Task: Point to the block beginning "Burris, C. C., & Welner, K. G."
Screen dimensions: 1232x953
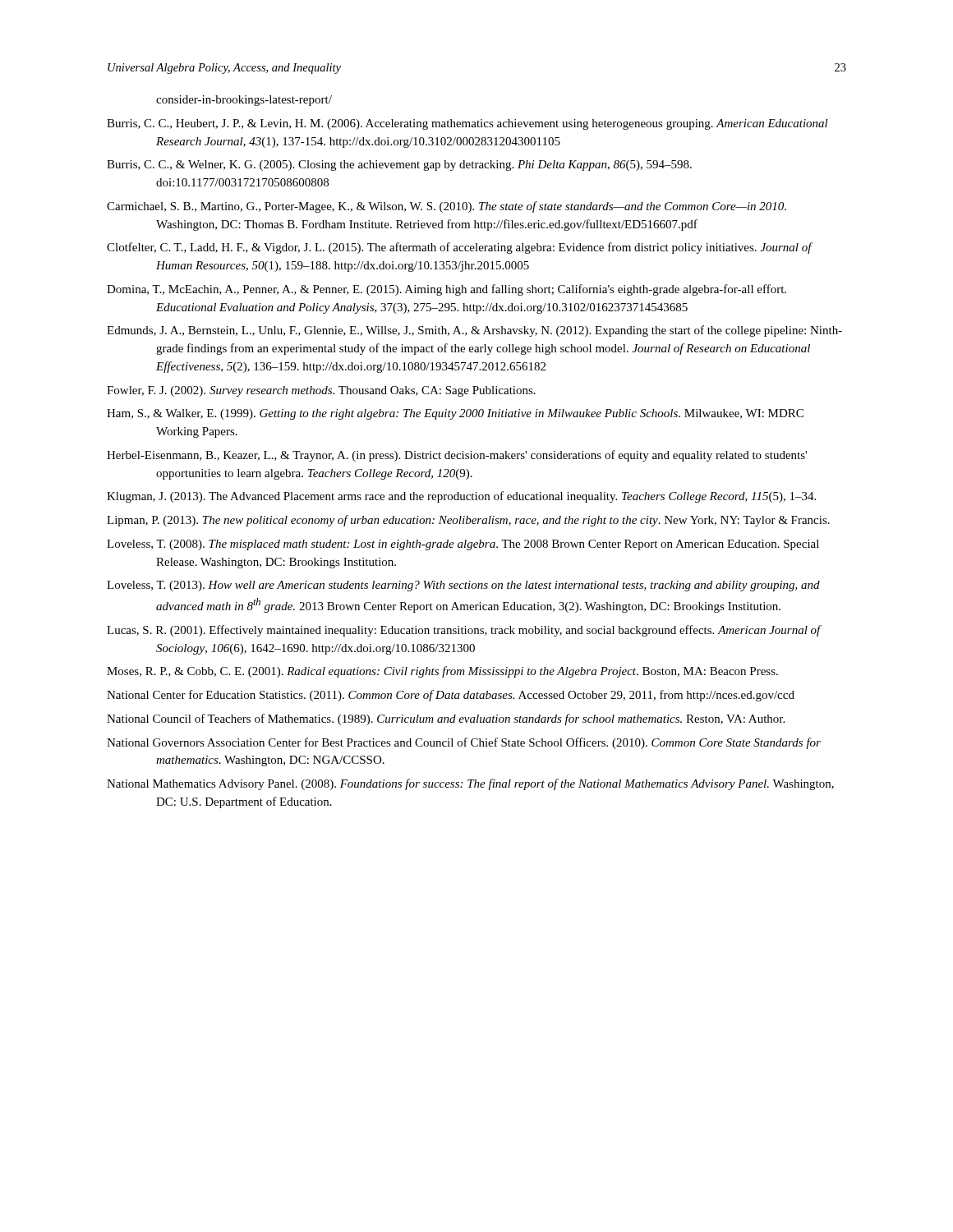Action: [x=400, y=173]
